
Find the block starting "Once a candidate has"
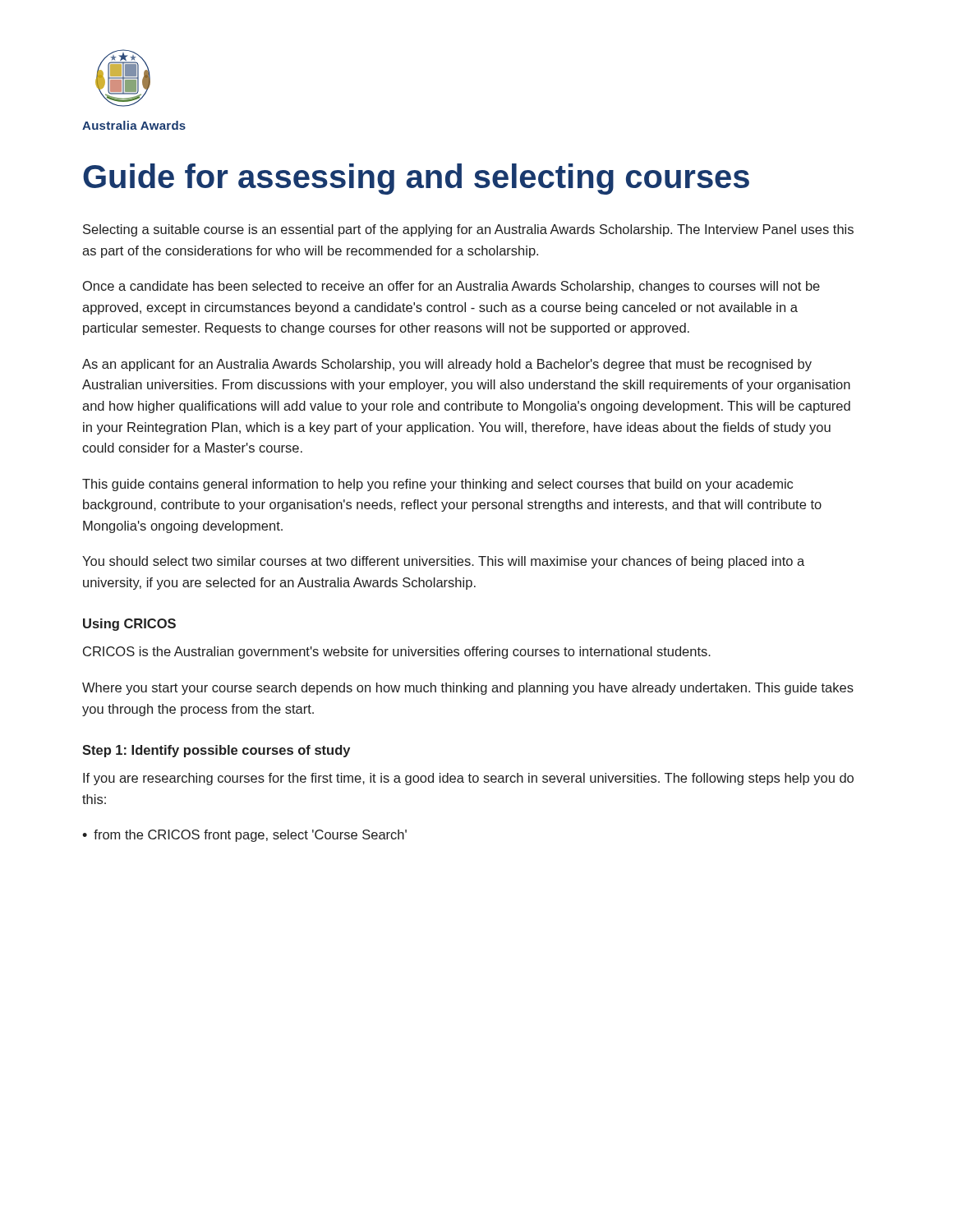[451, 307]
